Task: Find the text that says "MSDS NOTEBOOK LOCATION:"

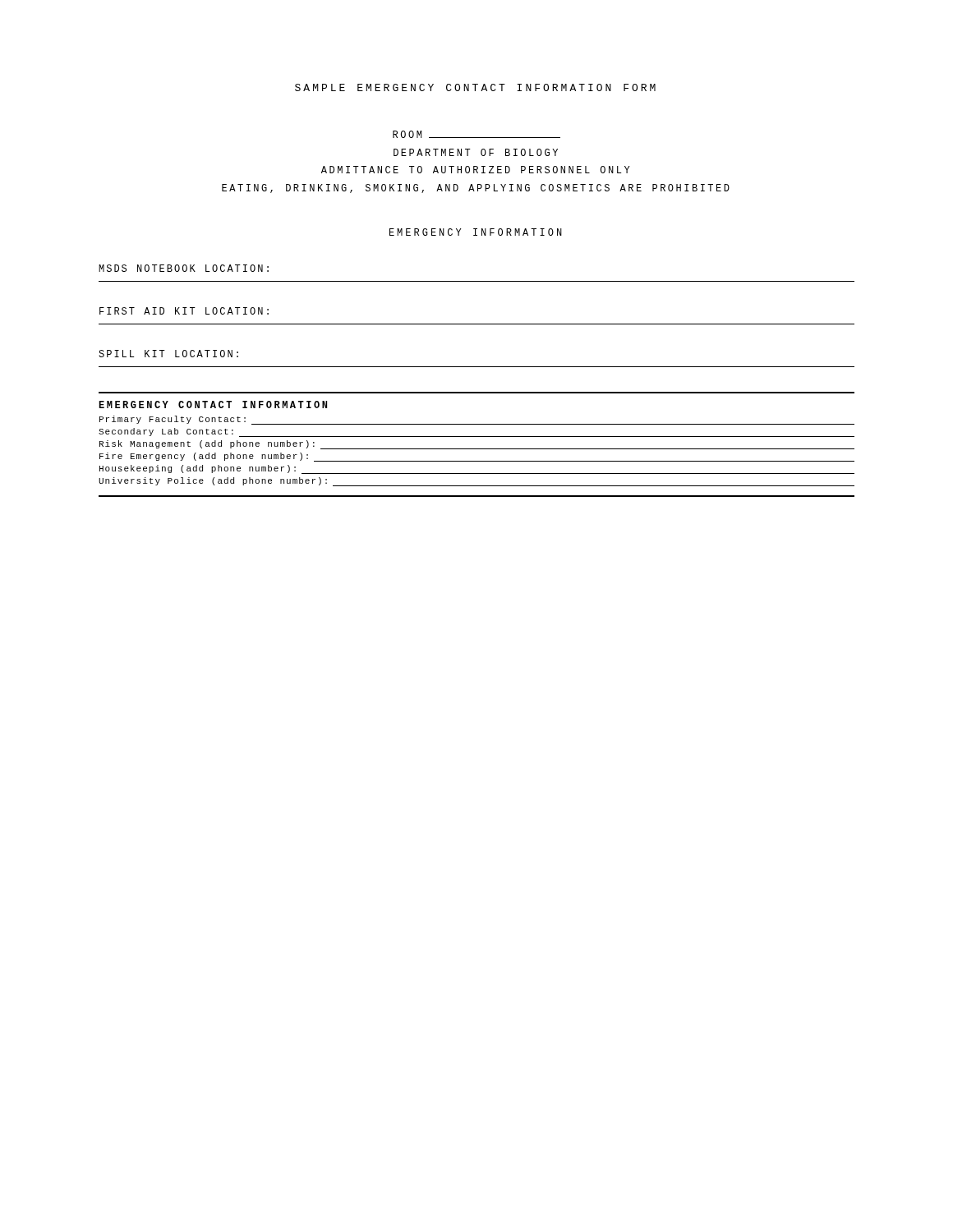Action: pos(476,273)
